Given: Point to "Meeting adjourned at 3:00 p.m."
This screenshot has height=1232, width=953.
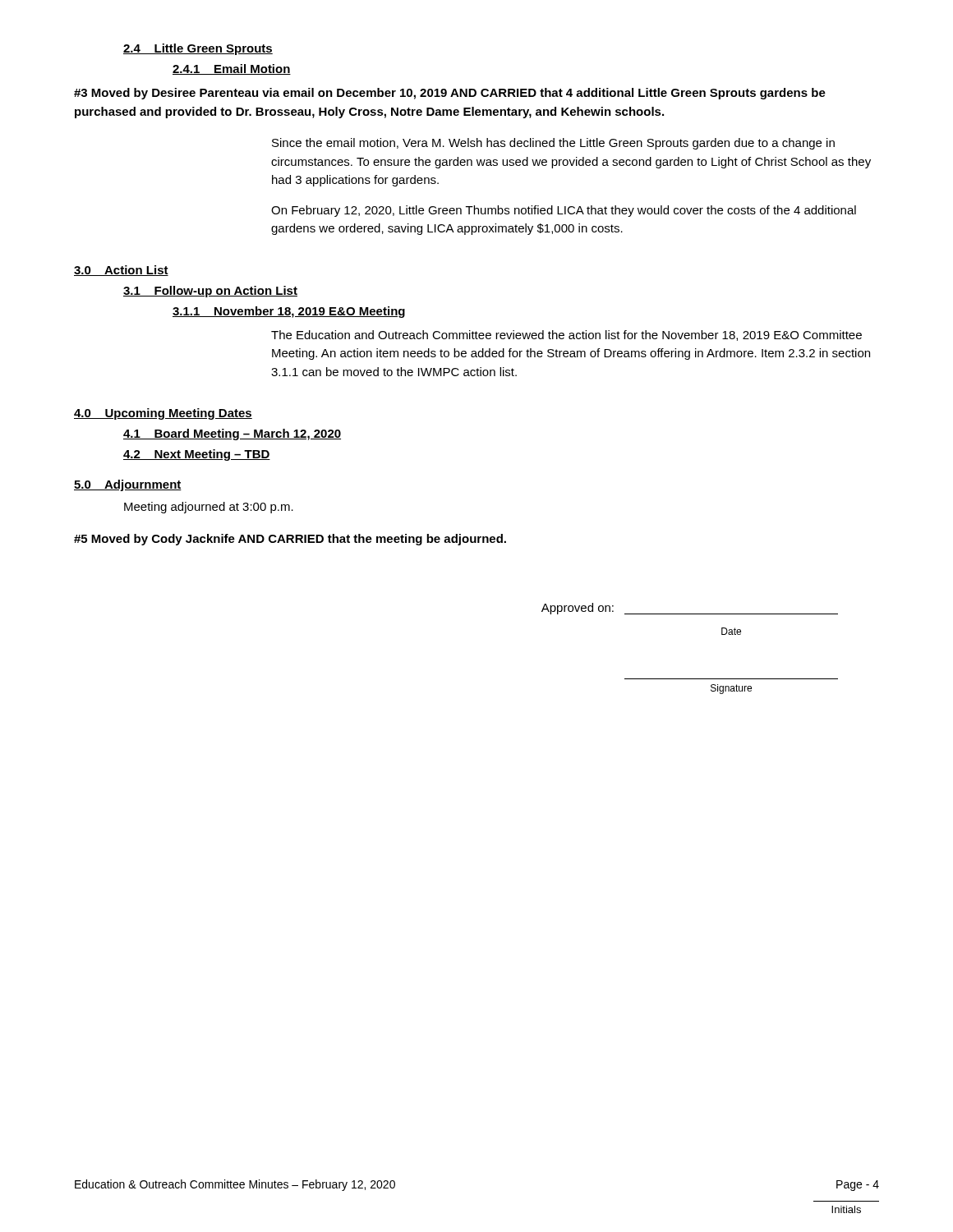Looking at the screenshot, I should [209, 506].
